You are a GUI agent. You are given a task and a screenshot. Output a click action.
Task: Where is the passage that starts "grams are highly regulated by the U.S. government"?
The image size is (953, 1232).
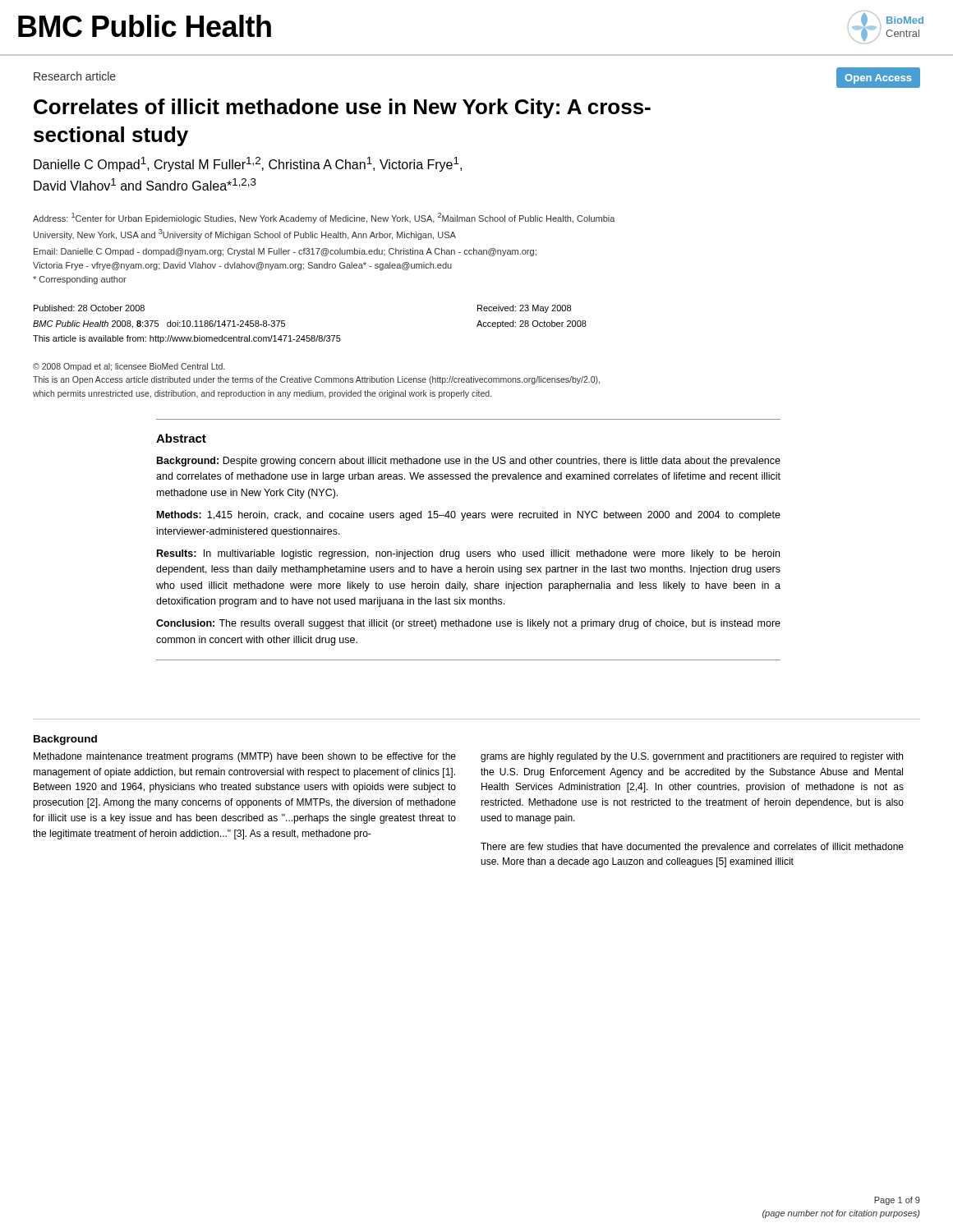(692, 787)
